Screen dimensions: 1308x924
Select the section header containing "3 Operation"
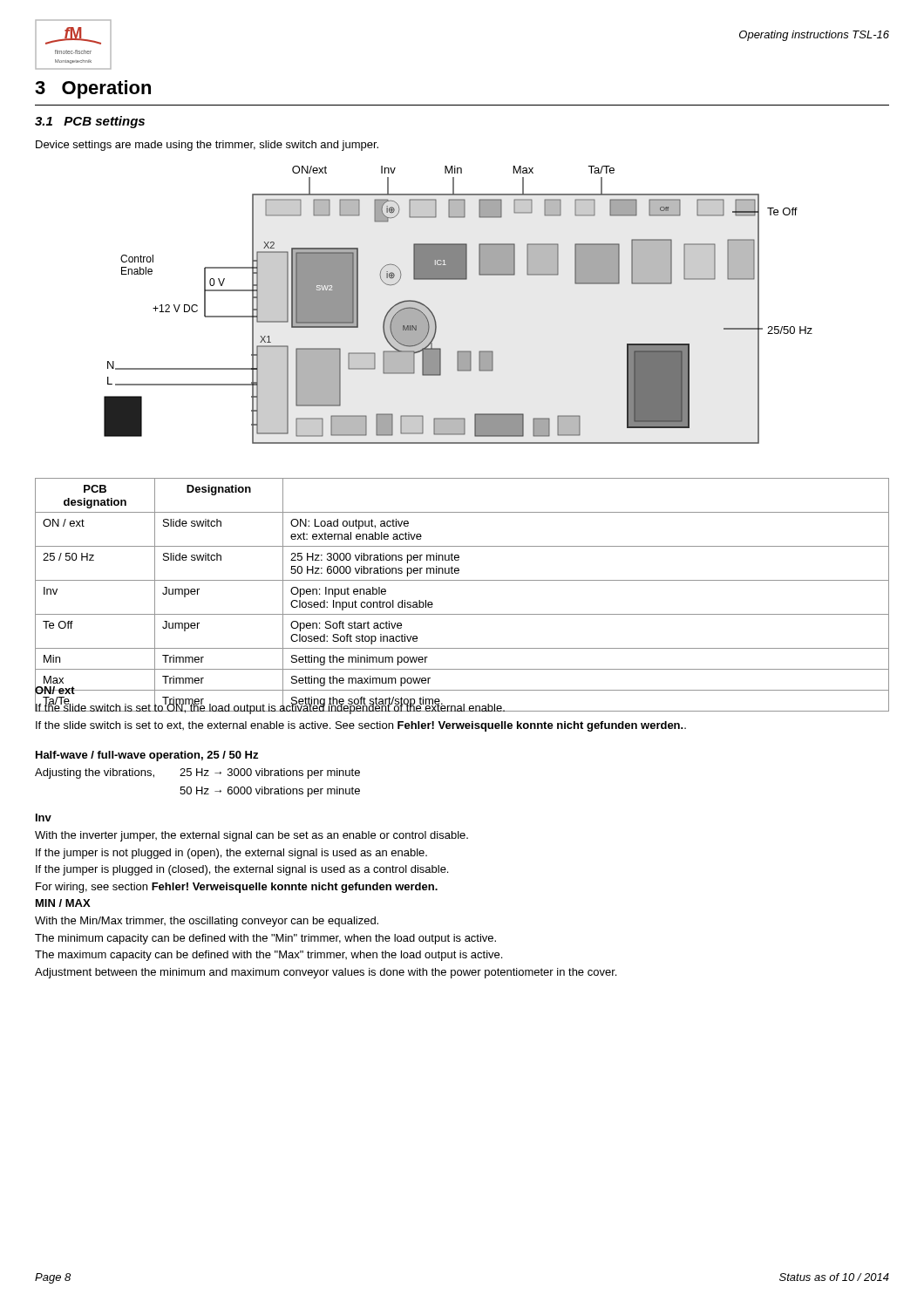coord(93,88)
